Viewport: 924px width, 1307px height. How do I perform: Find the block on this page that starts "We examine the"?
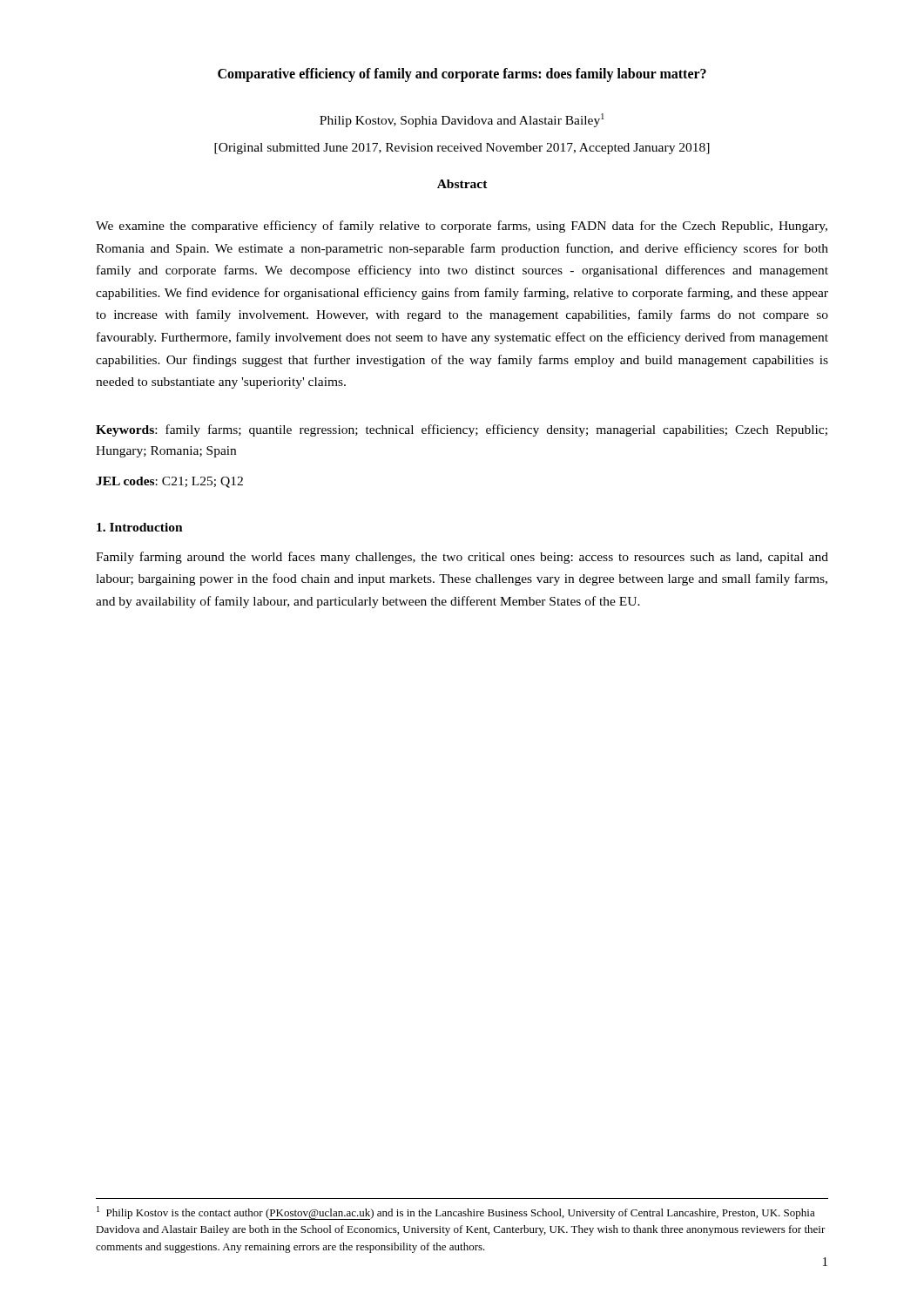coord(462,303)
